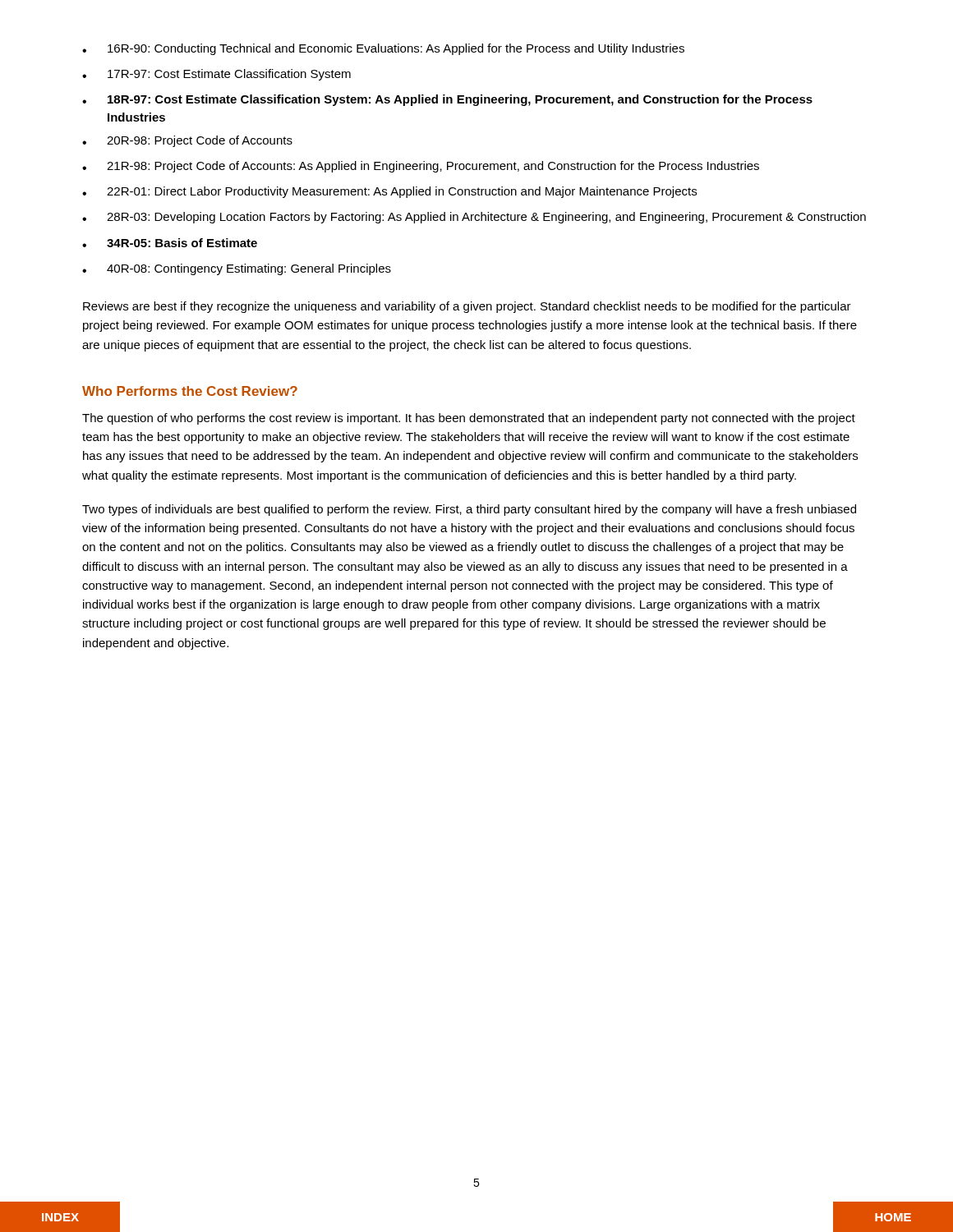Navigate to the block starting "Two types of individuals are best"

coord(469,575)
